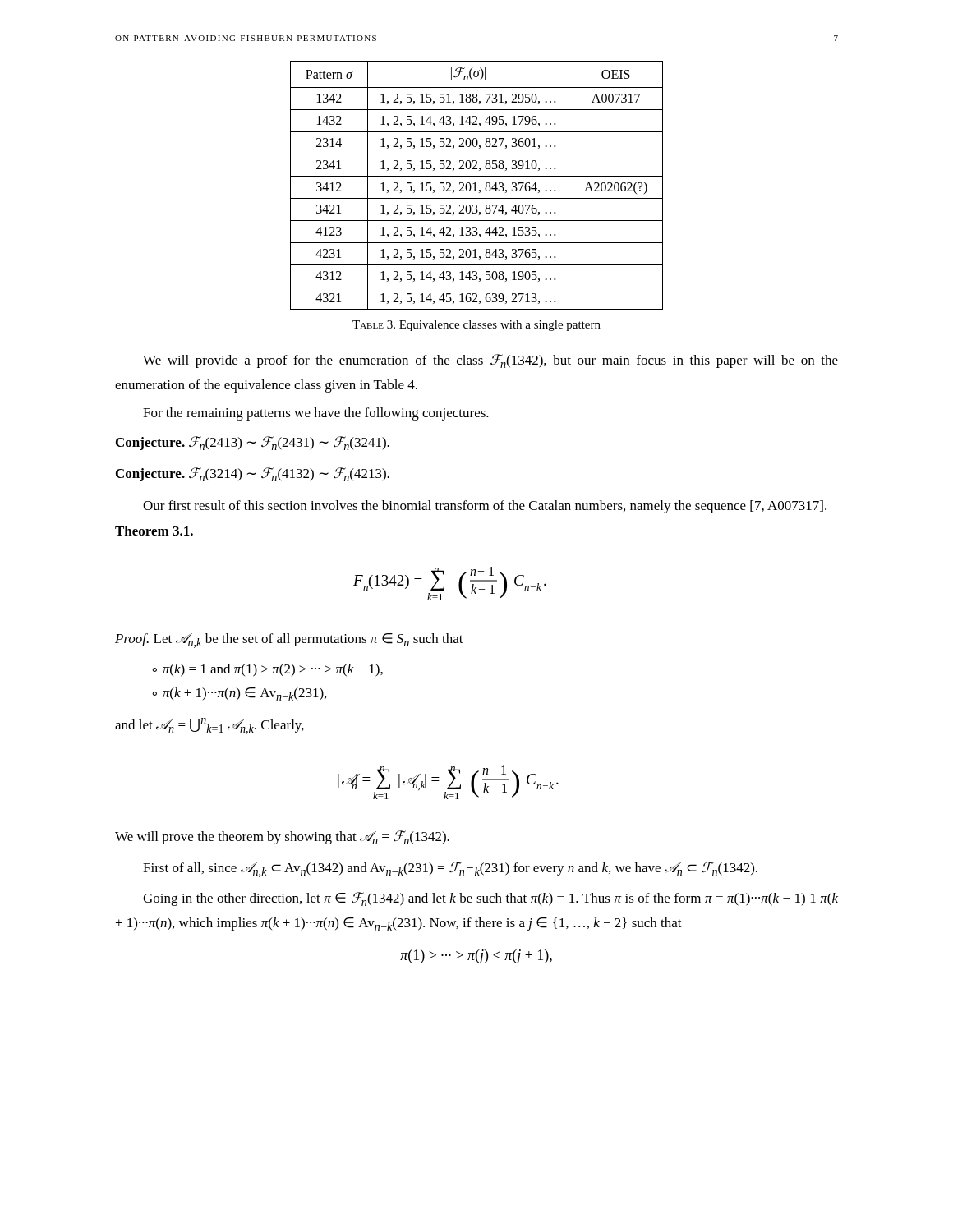Image resolution: width=953 pixels, height=1232 pixels.
Task: Locate the text block that reads "For the remaining patterns we have the"
Action: 316,413
